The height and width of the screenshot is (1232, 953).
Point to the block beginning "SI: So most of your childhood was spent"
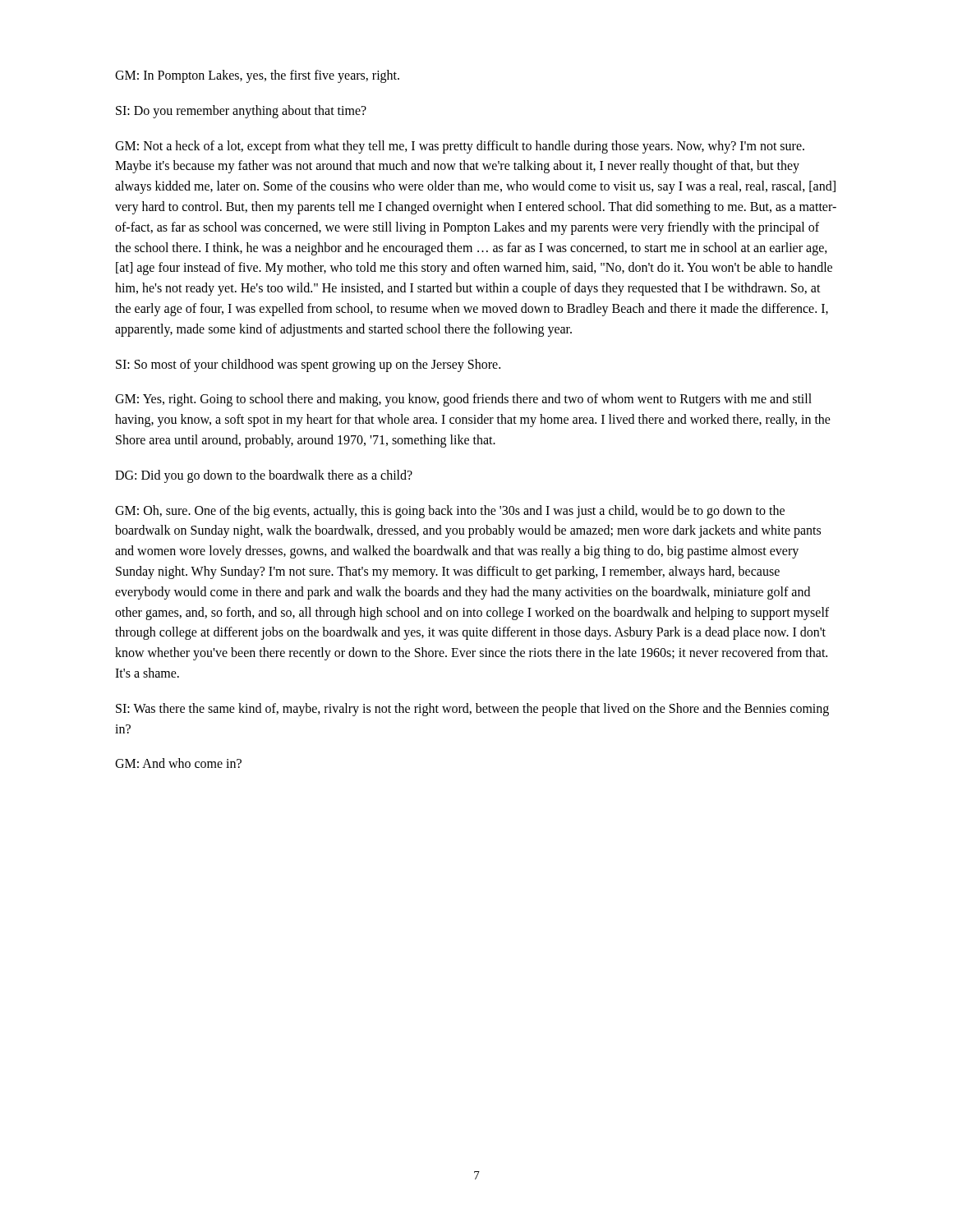(308, 364)
